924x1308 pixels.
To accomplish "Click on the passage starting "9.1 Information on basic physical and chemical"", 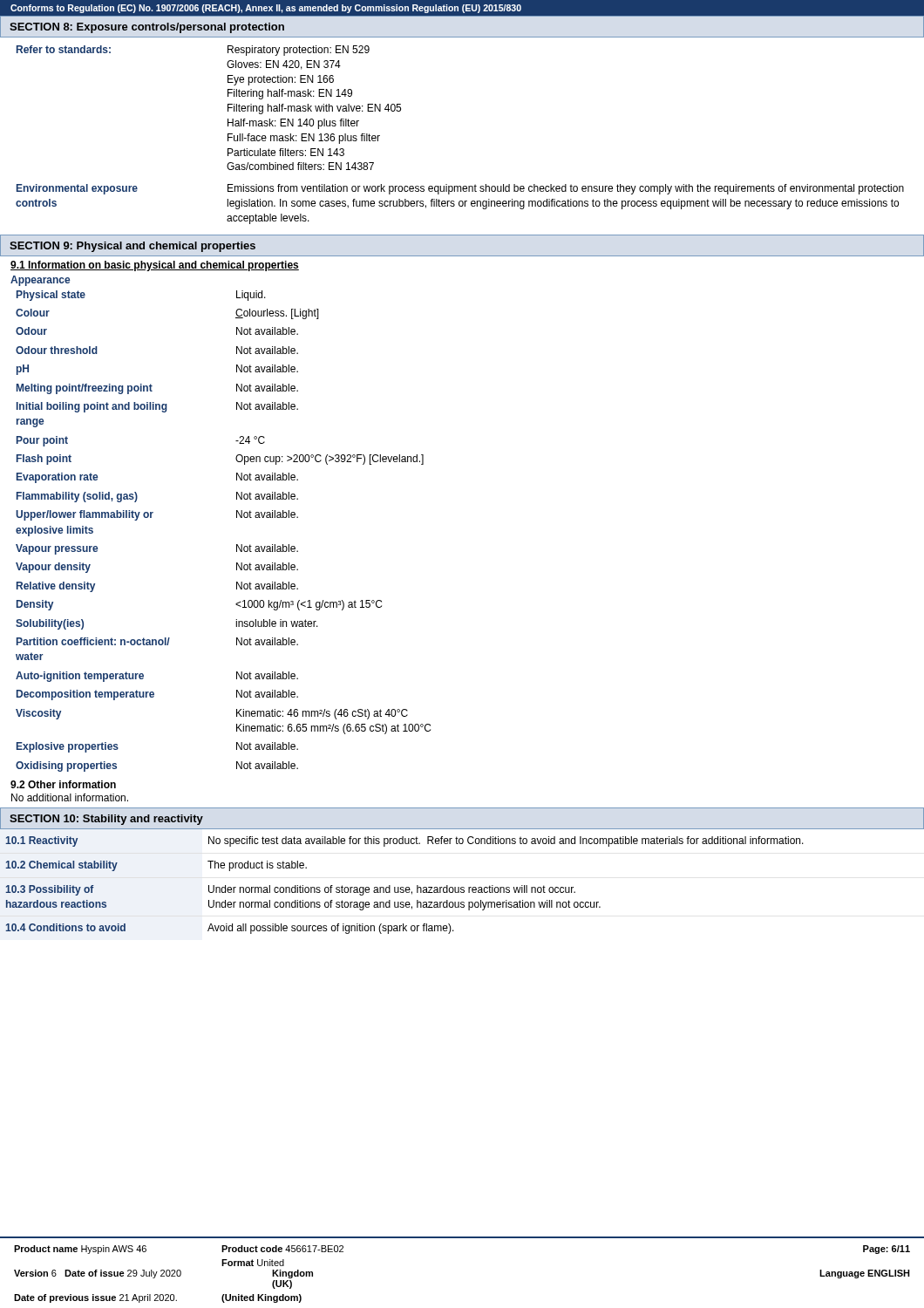I will coord(155,265).
